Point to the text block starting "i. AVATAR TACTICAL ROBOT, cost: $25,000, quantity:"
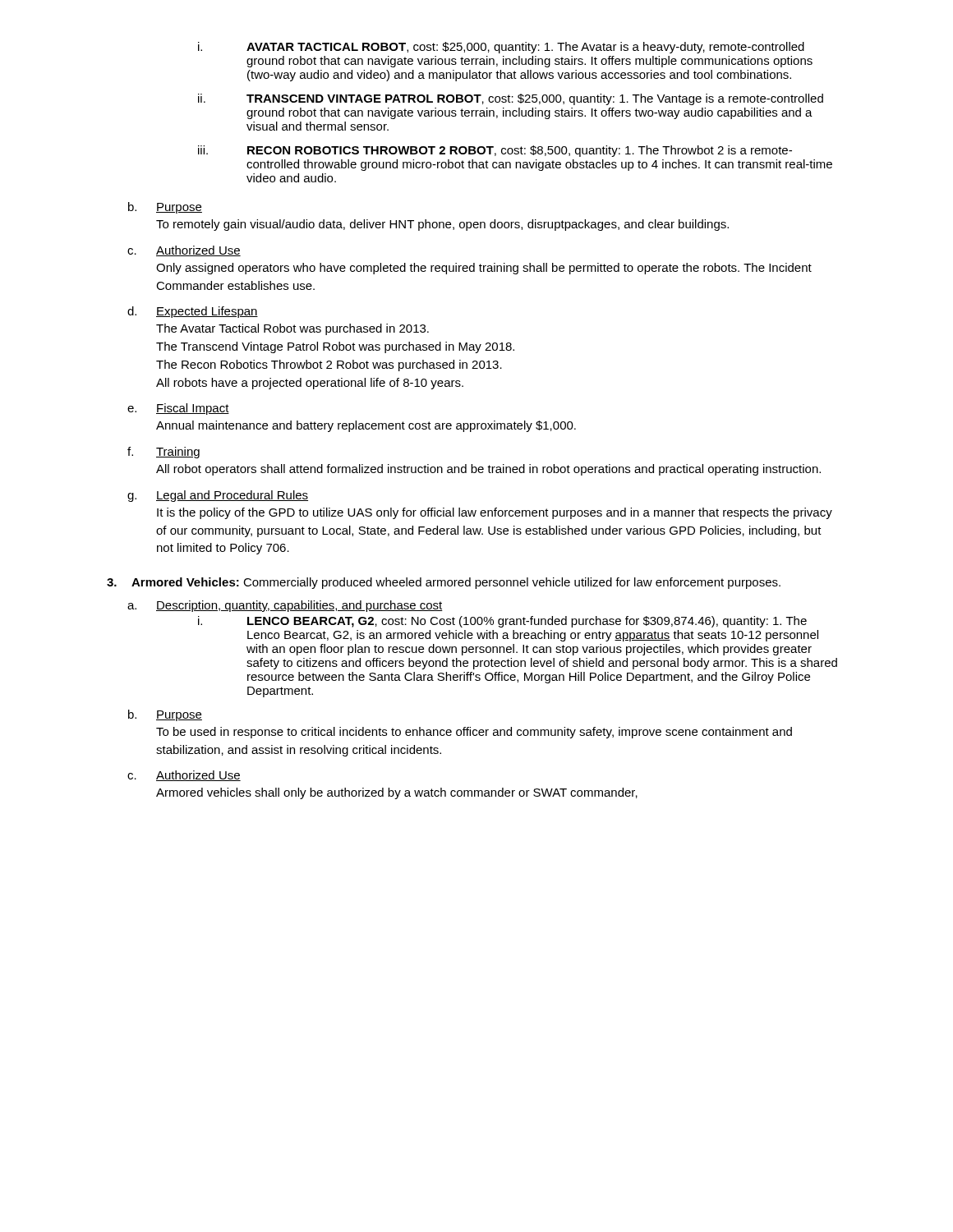The image size is (953, 1232). (x=530, y=60)
